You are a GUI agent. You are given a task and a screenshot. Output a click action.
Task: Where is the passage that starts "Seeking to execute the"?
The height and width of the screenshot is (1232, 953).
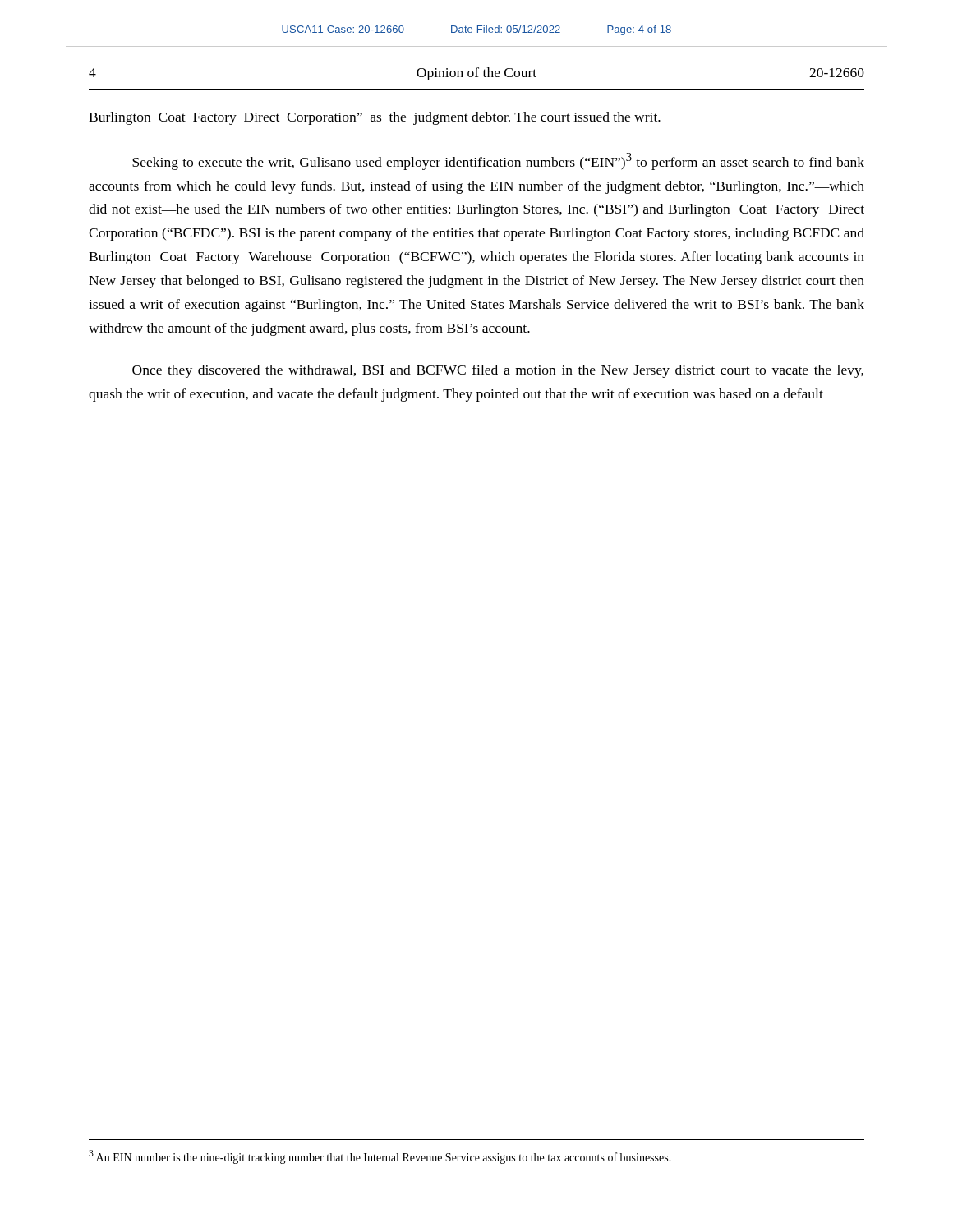point(476,243)
